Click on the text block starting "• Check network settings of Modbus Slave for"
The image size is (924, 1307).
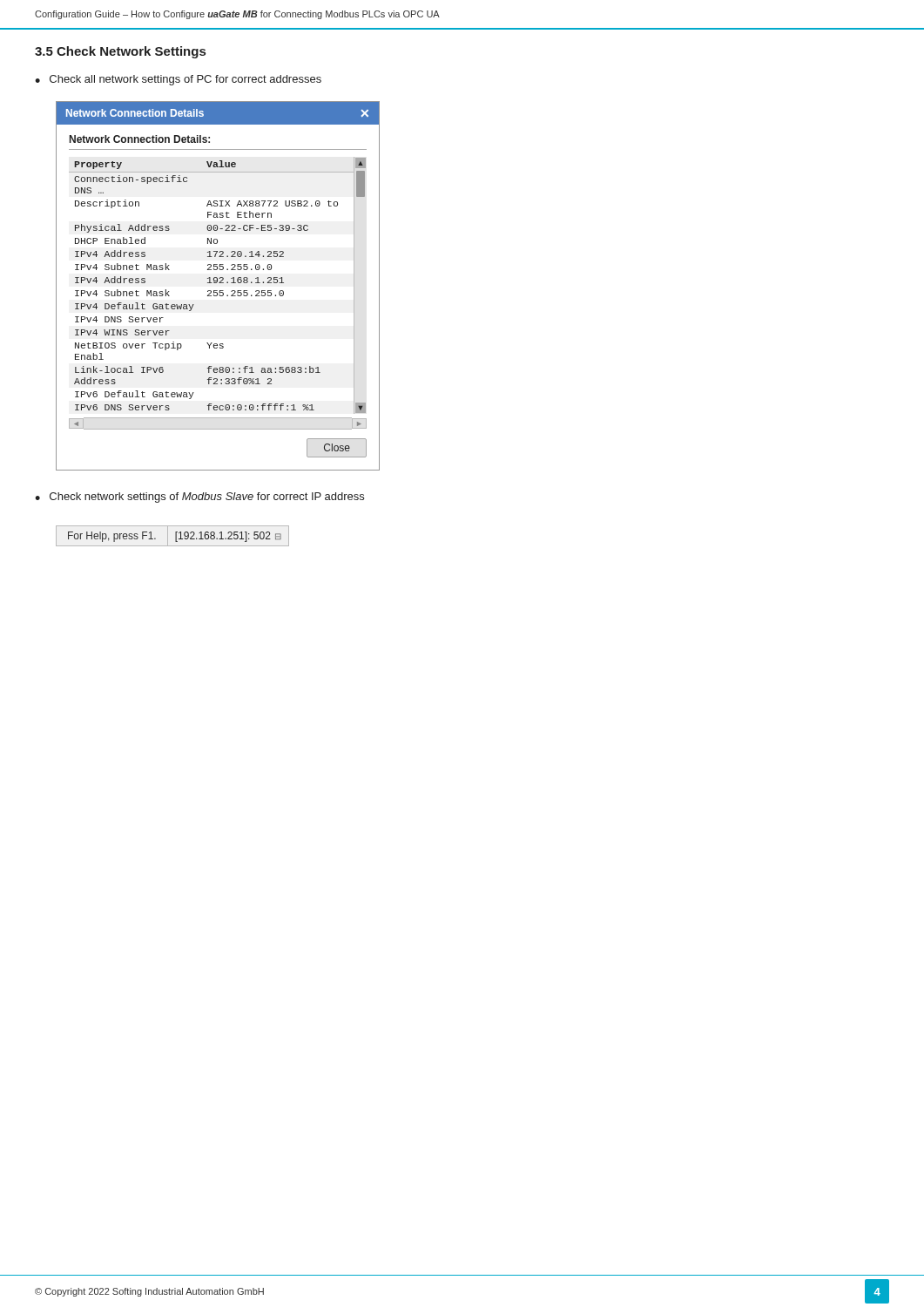[200, 498]
